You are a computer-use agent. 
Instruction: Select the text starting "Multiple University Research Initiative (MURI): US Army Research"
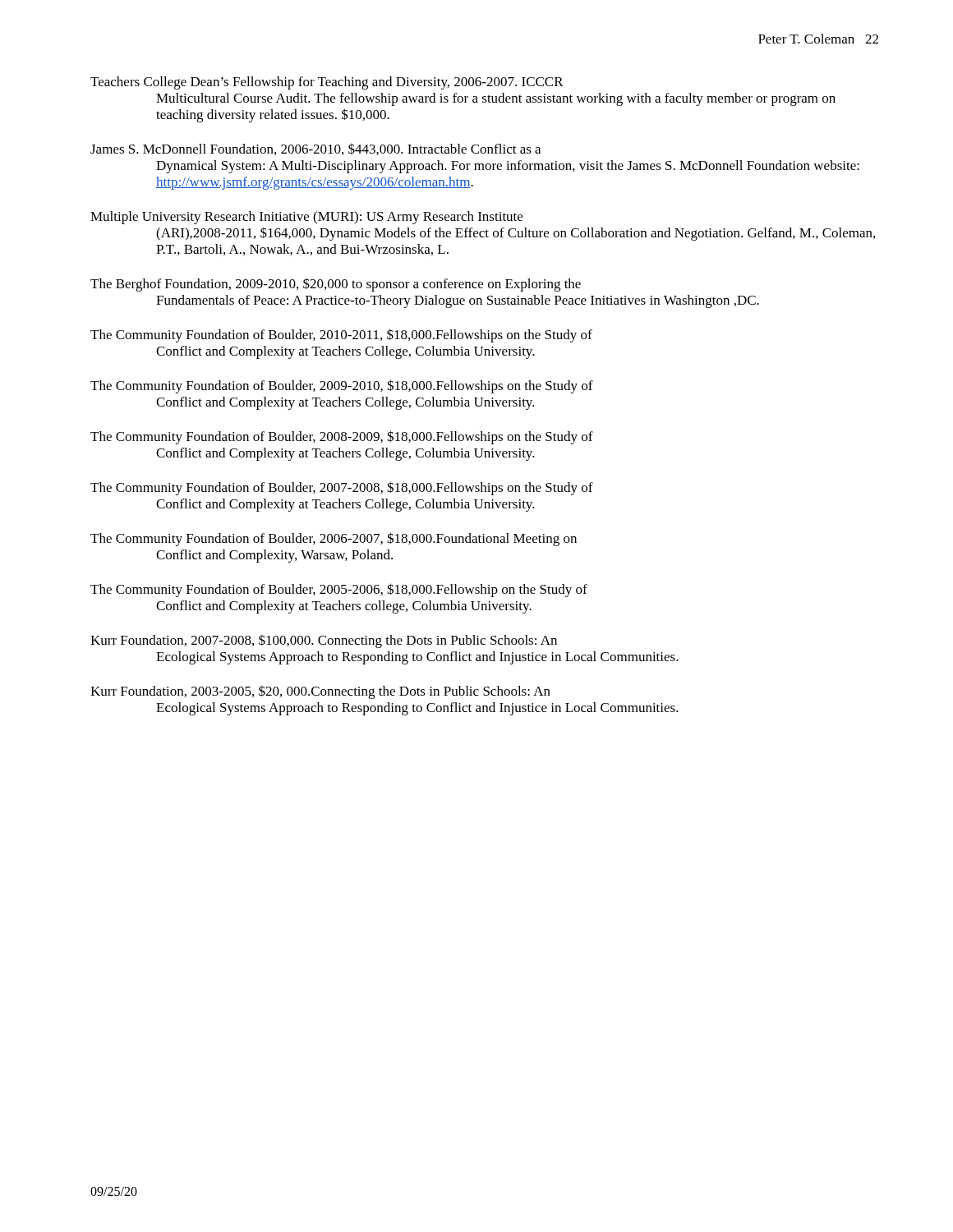[x=485, y=233]
